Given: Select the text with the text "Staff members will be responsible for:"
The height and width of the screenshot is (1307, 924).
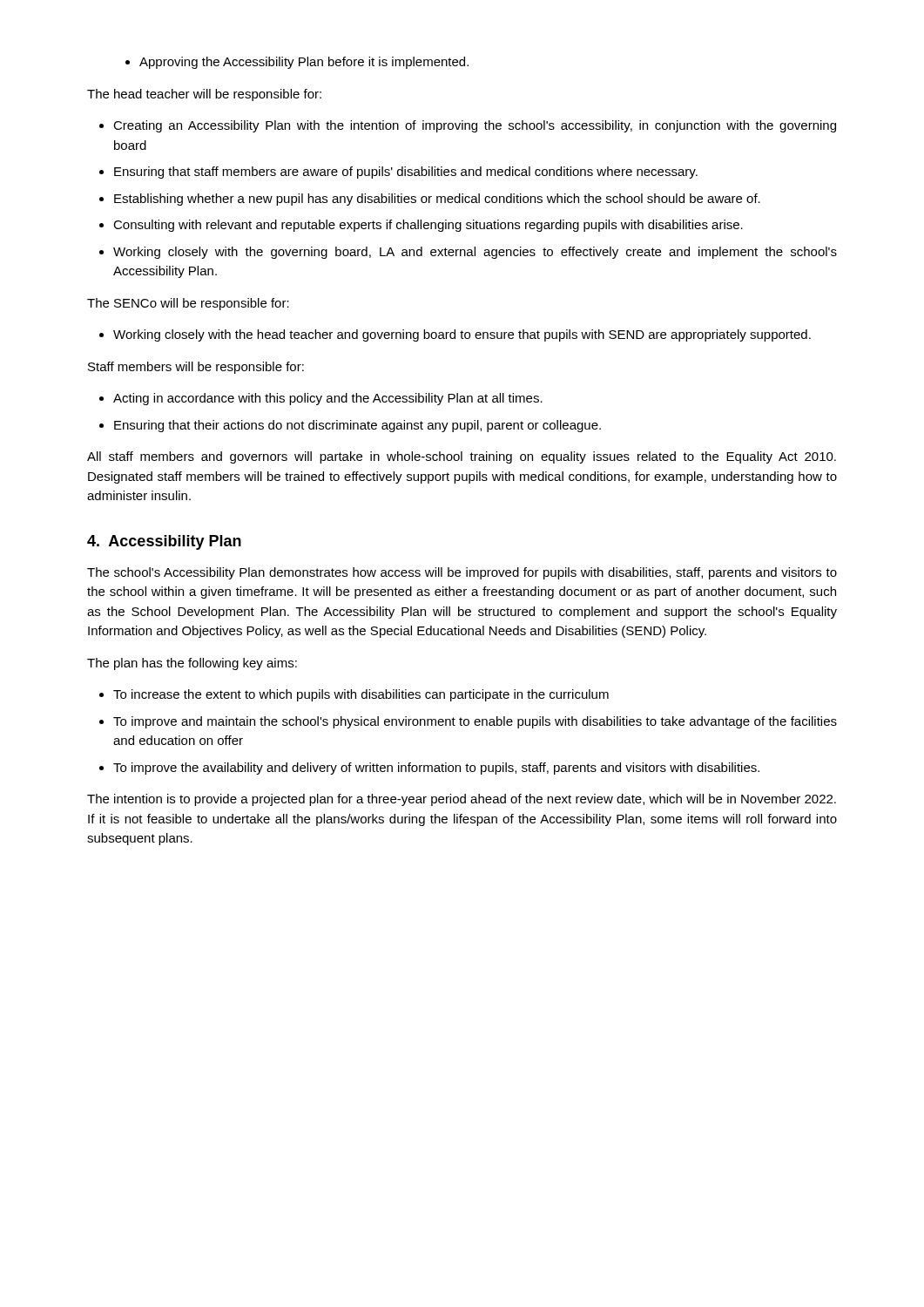Looking at the screenshot, I should point(196,366).
